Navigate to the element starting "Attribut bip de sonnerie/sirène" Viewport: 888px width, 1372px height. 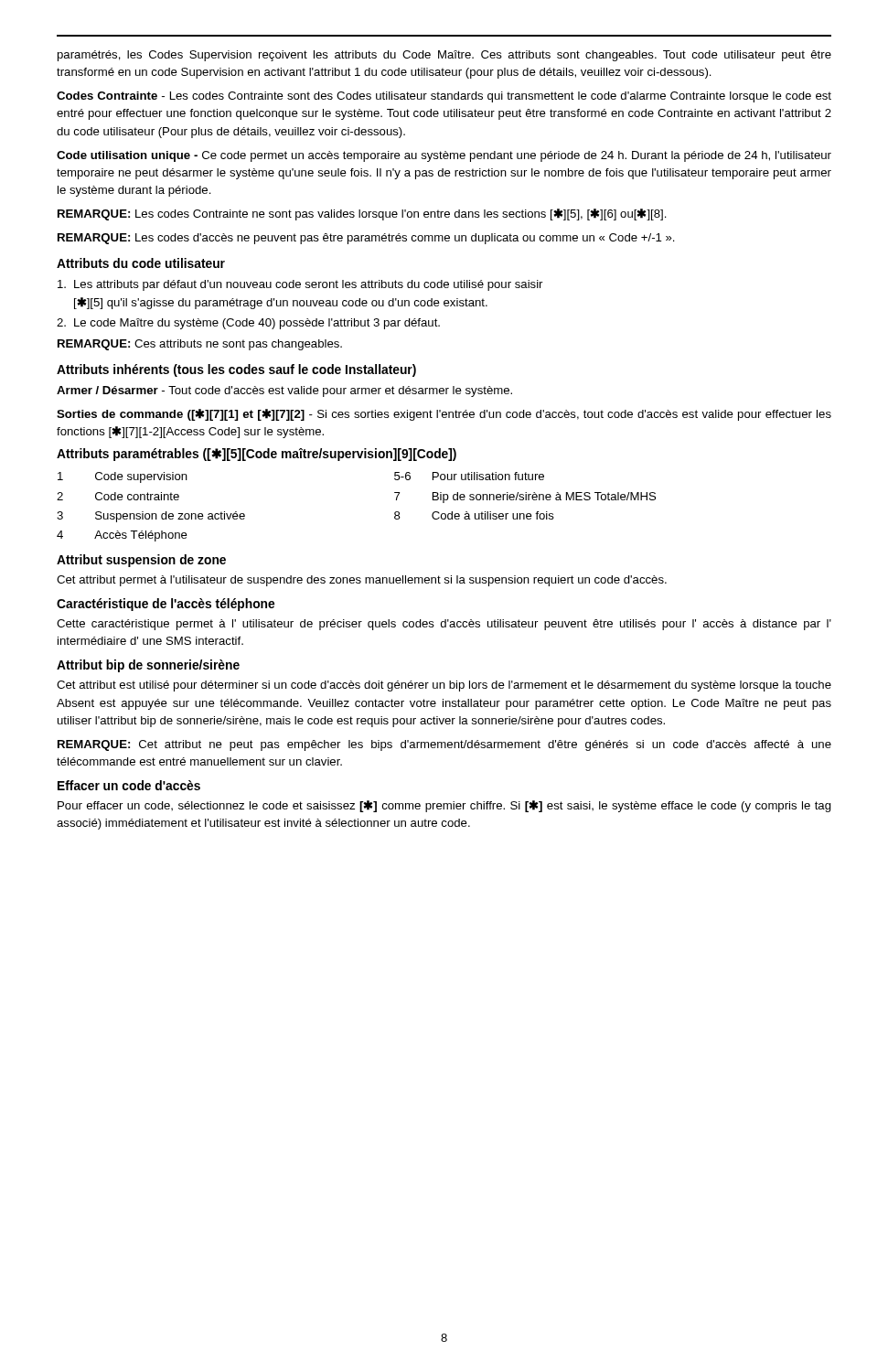click(x=148, y=666)
